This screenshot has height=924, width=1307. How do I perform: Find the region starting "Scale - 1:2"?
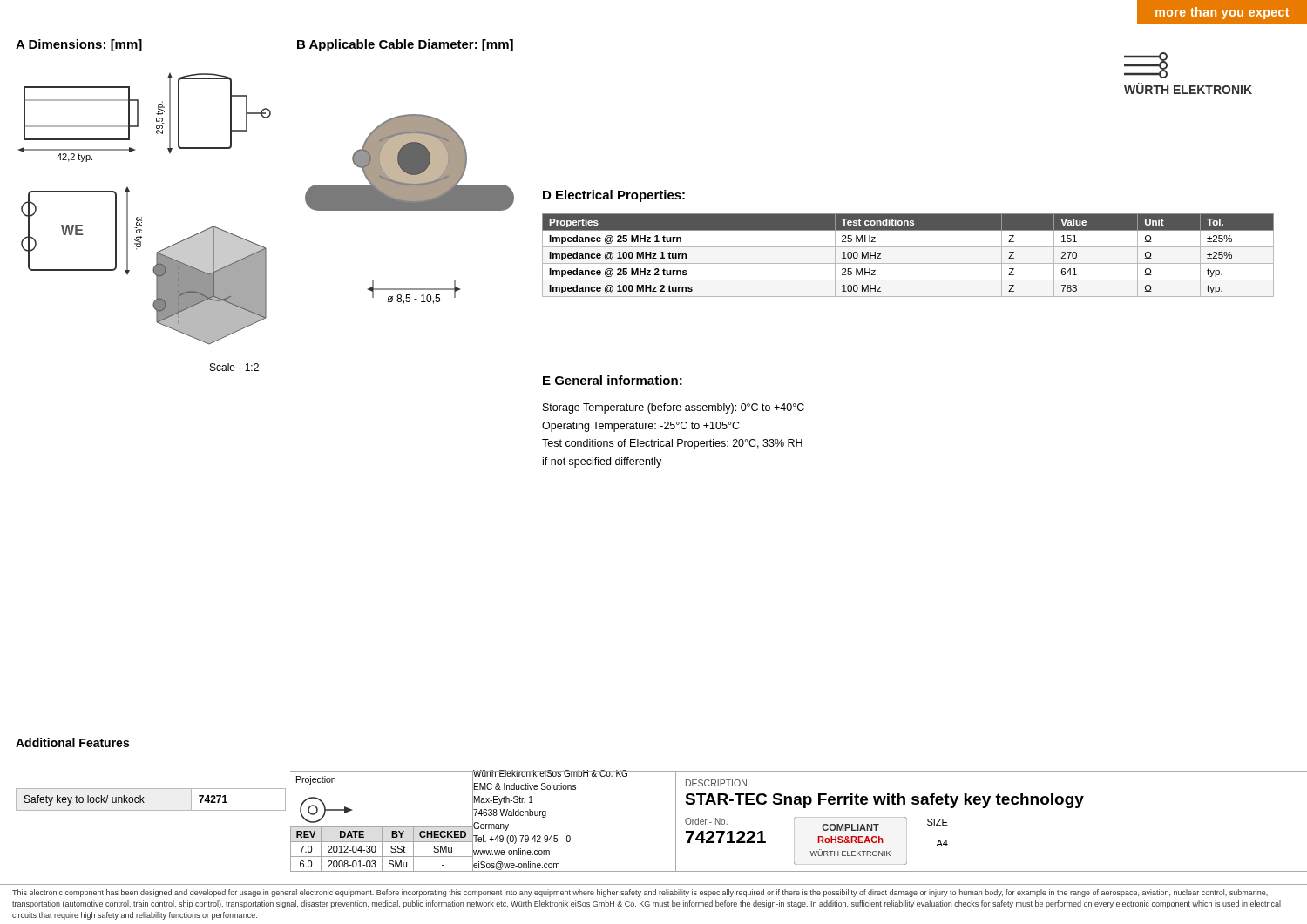pyautogui.click(x=234, y=367)
